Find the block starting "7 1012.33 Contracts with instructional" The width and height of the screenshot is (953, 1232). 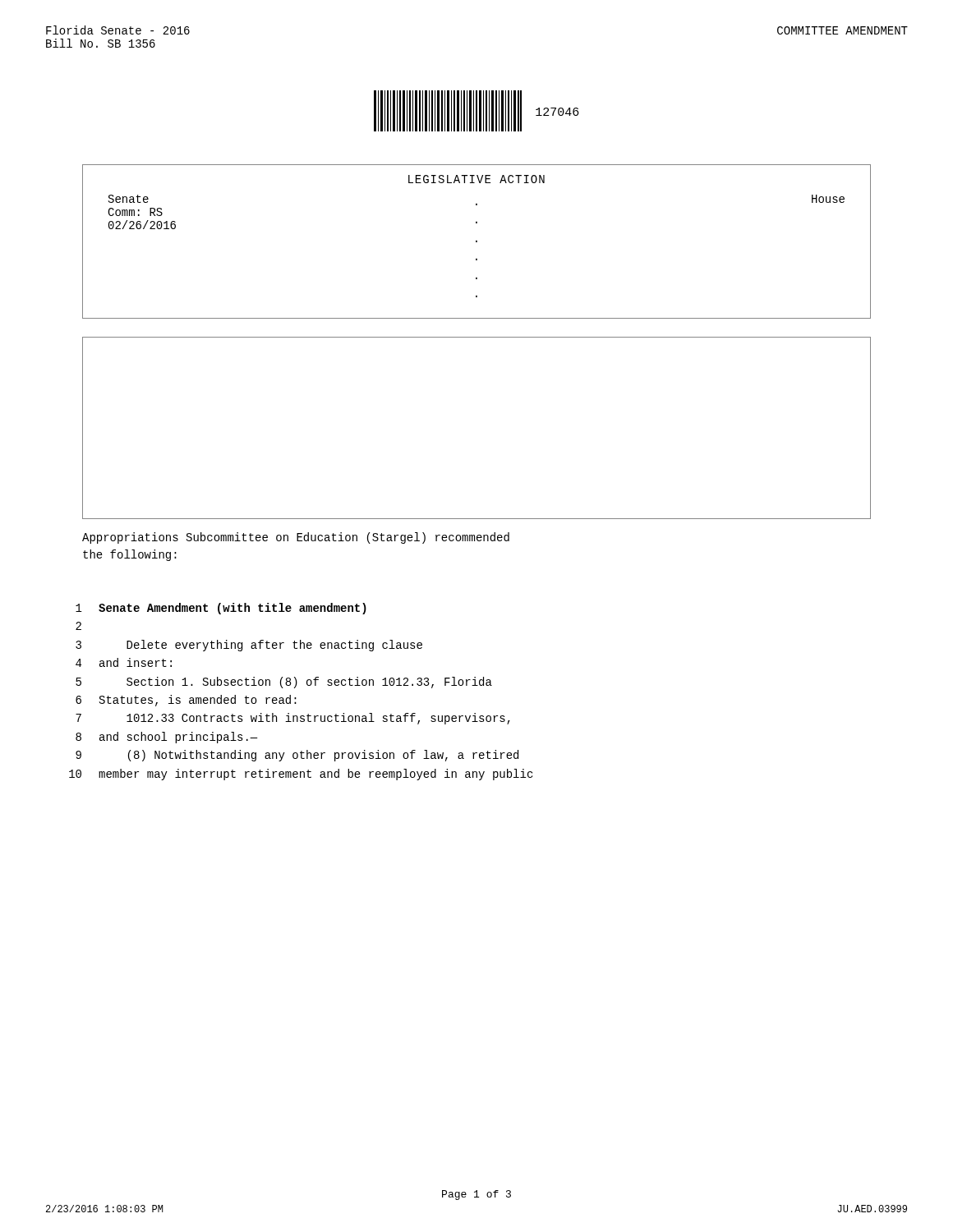coord(476,719)
